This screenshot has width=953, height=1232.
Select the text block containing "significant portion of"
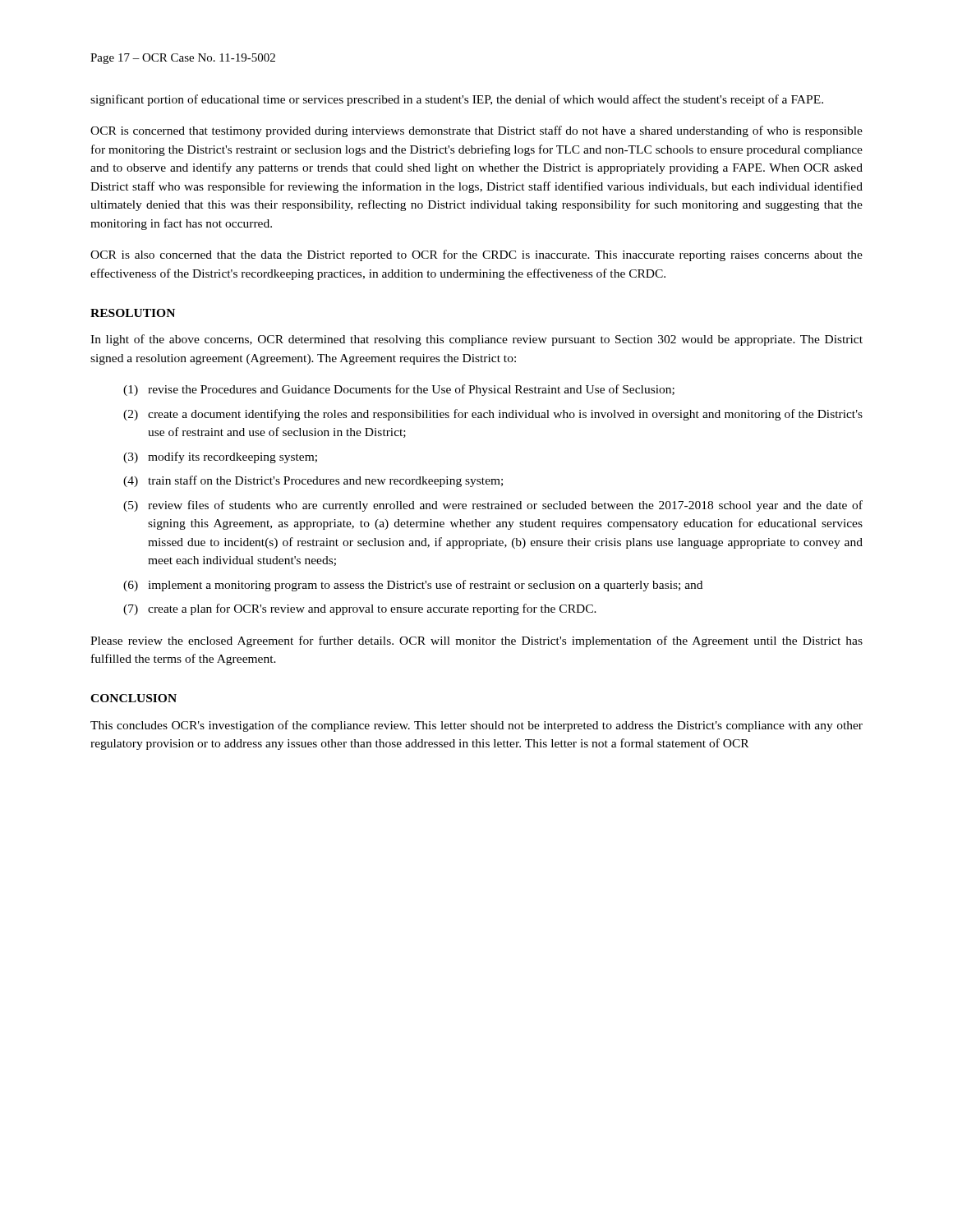457,99
